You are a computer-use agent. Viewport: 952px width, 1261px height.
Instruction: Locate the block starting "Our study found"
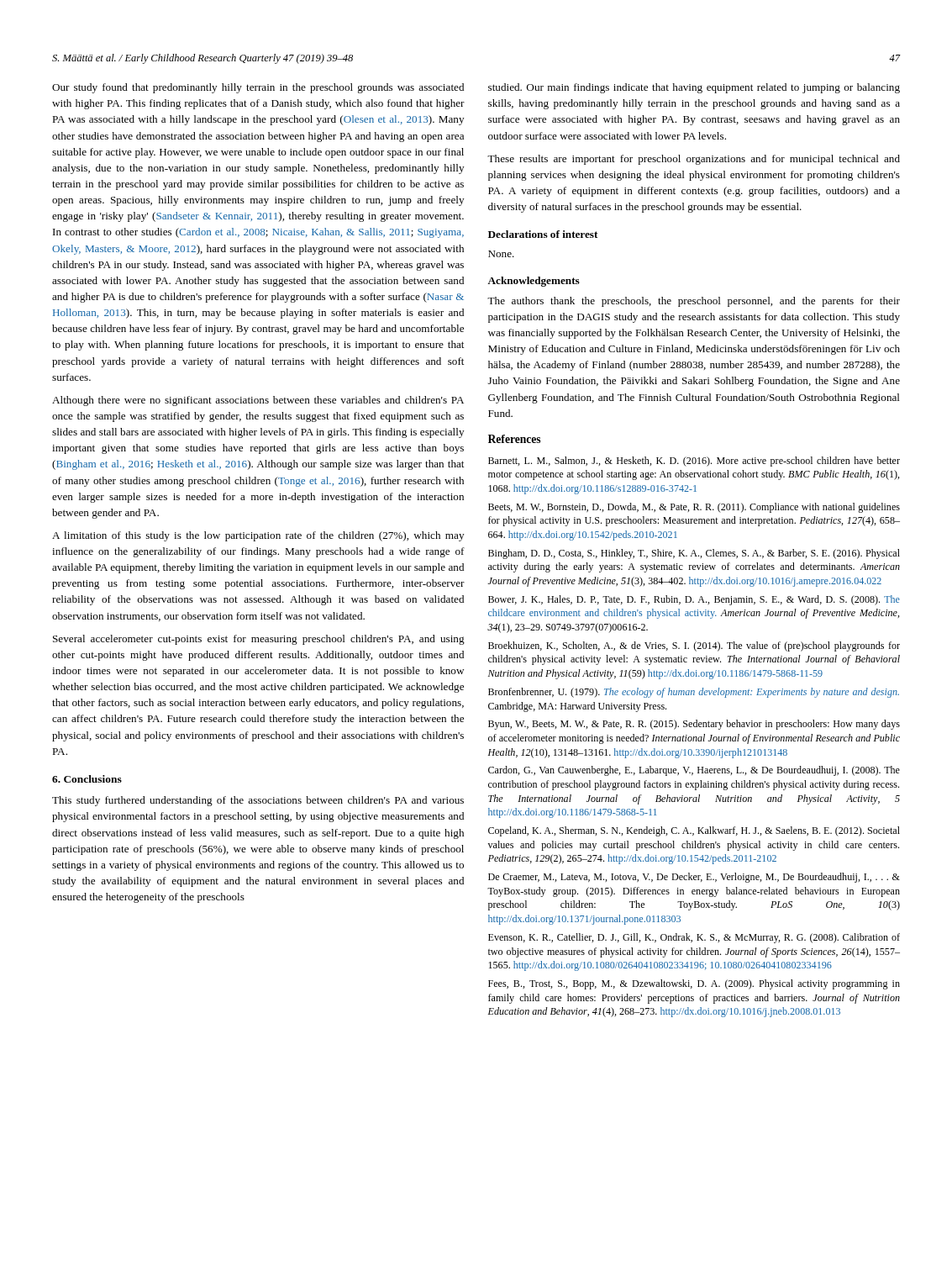tap(258, 232)
